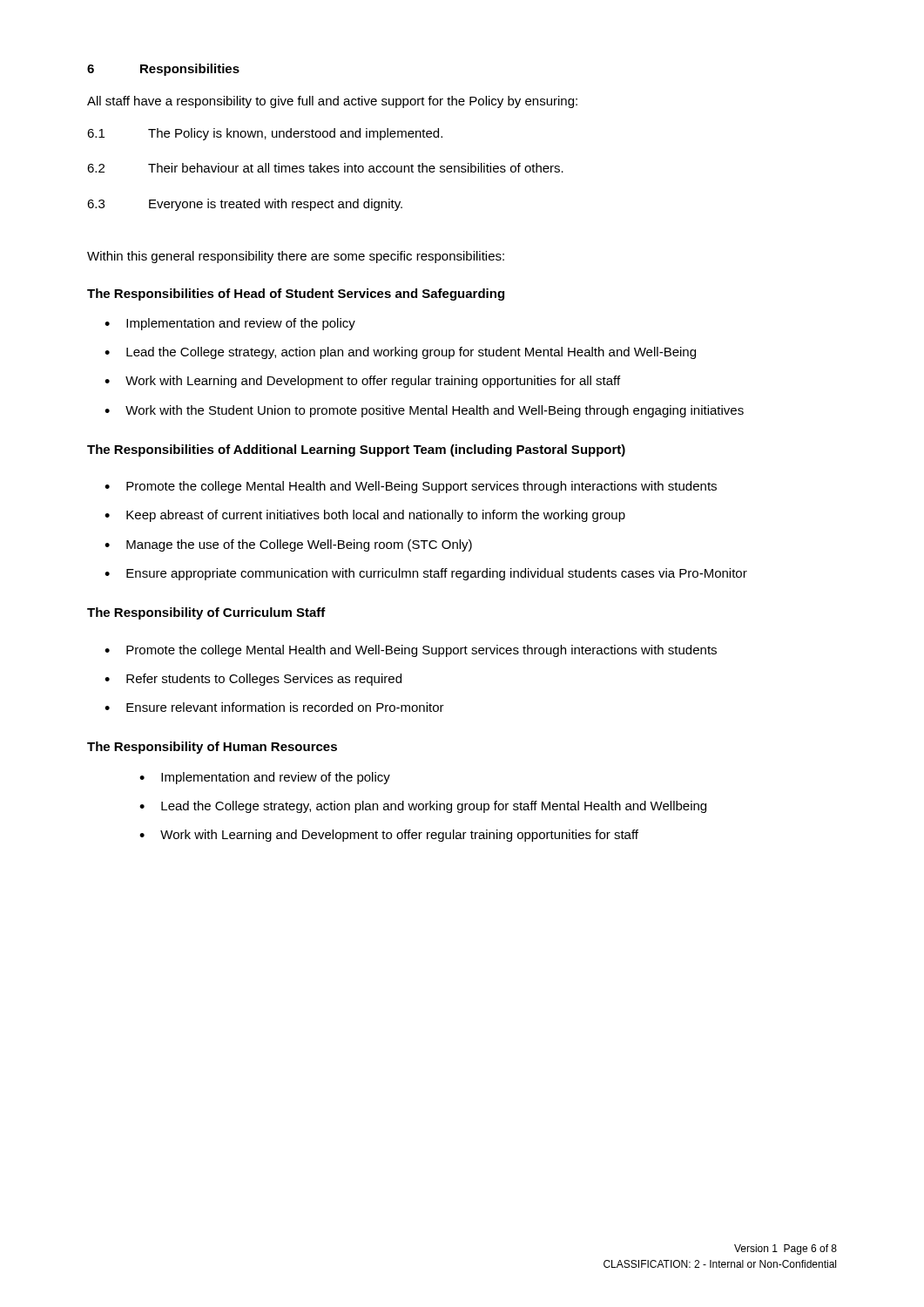Viewport: 924px width, 1307px height.
Task: Navigate to the element starting "6.3 Everyone is treated with"
Action: click(x=245, y=205)
